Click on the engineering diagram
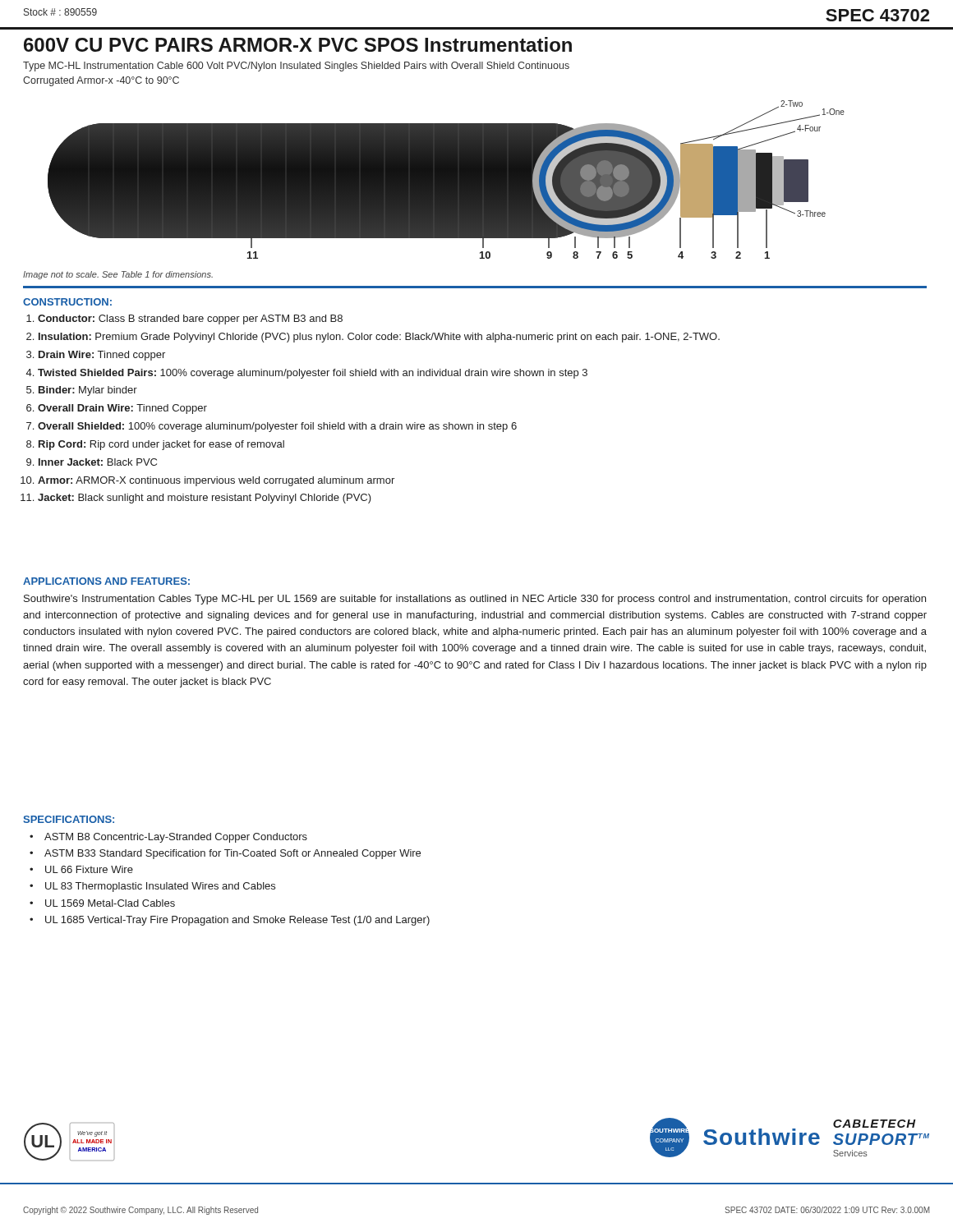Image resolution: width=953 pixels, height=1232 pixels. pyautogui.click(x=475, y=185)
